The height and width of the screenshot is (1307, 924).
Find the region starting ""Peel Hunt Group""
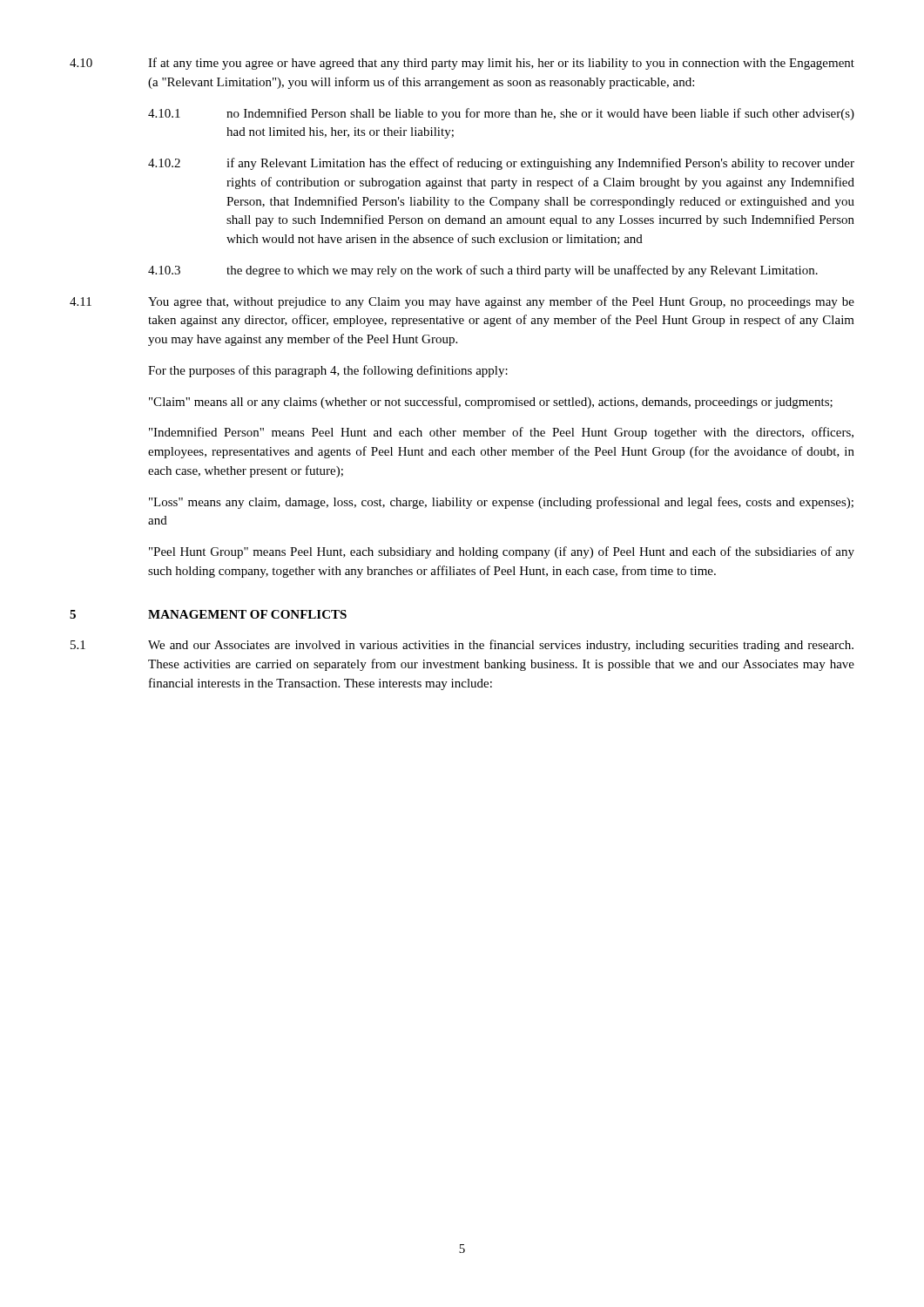click(501, 561)
